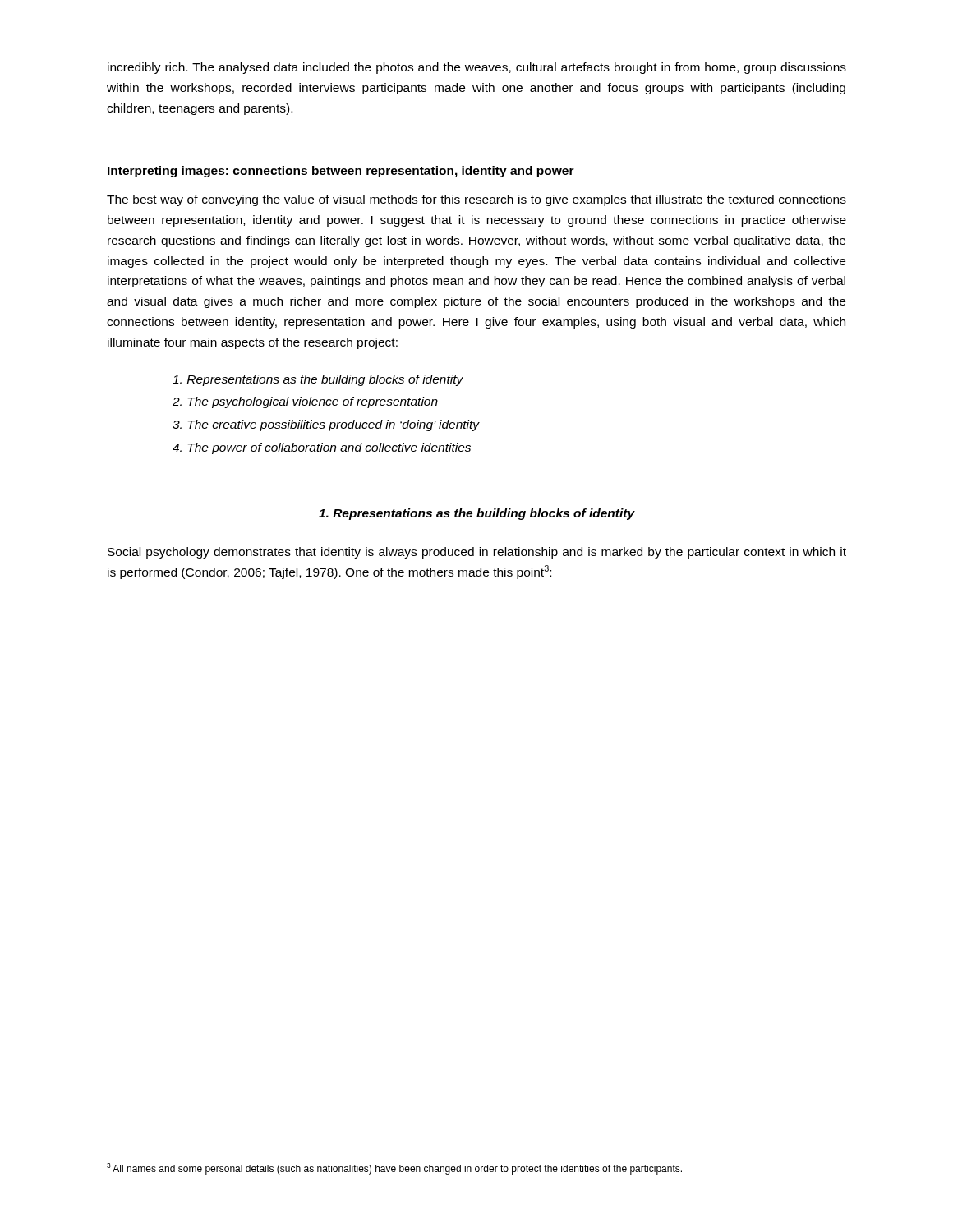Find the block on this page that starts "Social psychology demonstrates"
This screenshot has width=953, height=1232.
pyautogui.click(x=476, y=562)
